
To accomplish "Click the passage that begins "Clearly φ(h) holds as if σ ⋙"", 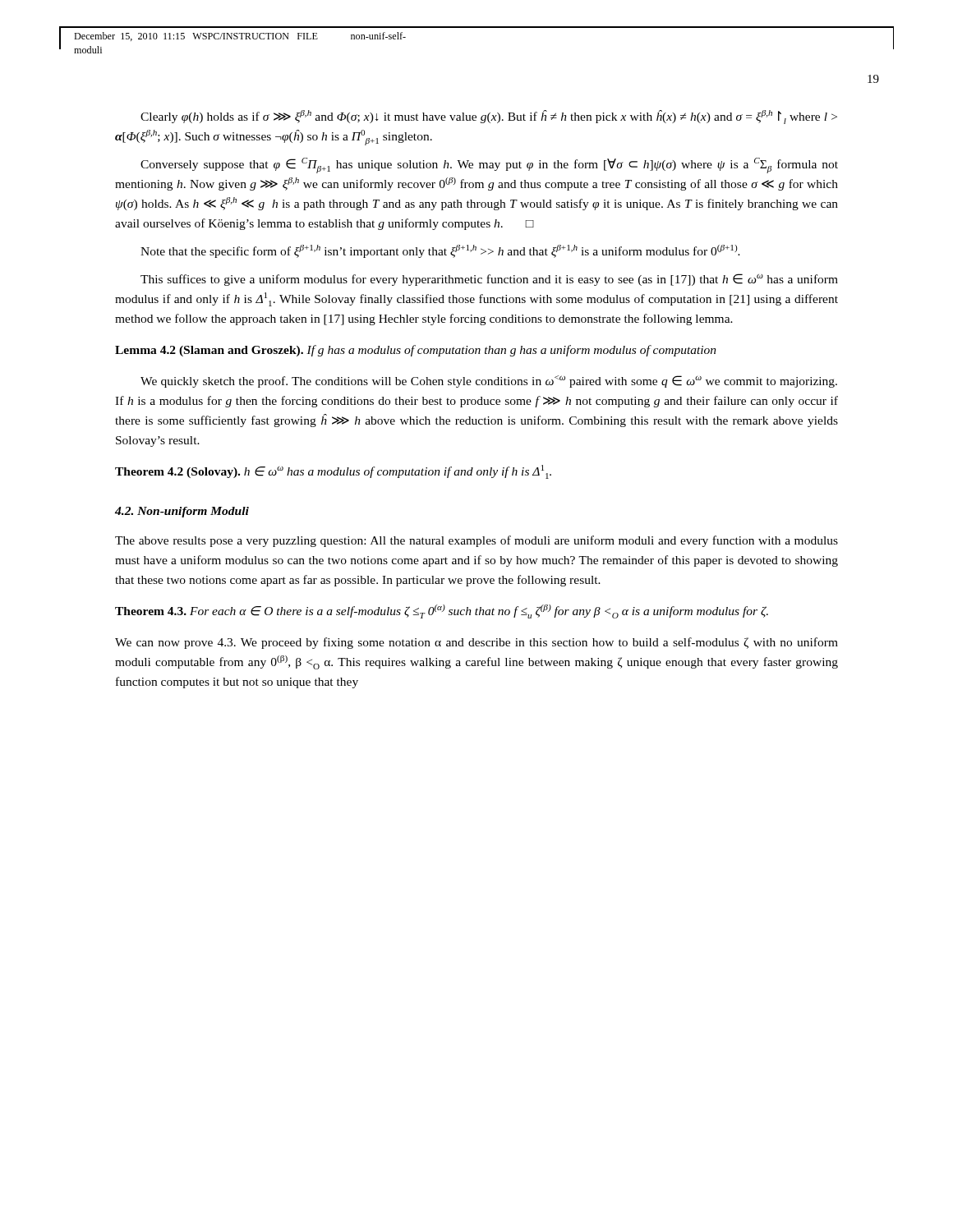I will tap(476, 126).
